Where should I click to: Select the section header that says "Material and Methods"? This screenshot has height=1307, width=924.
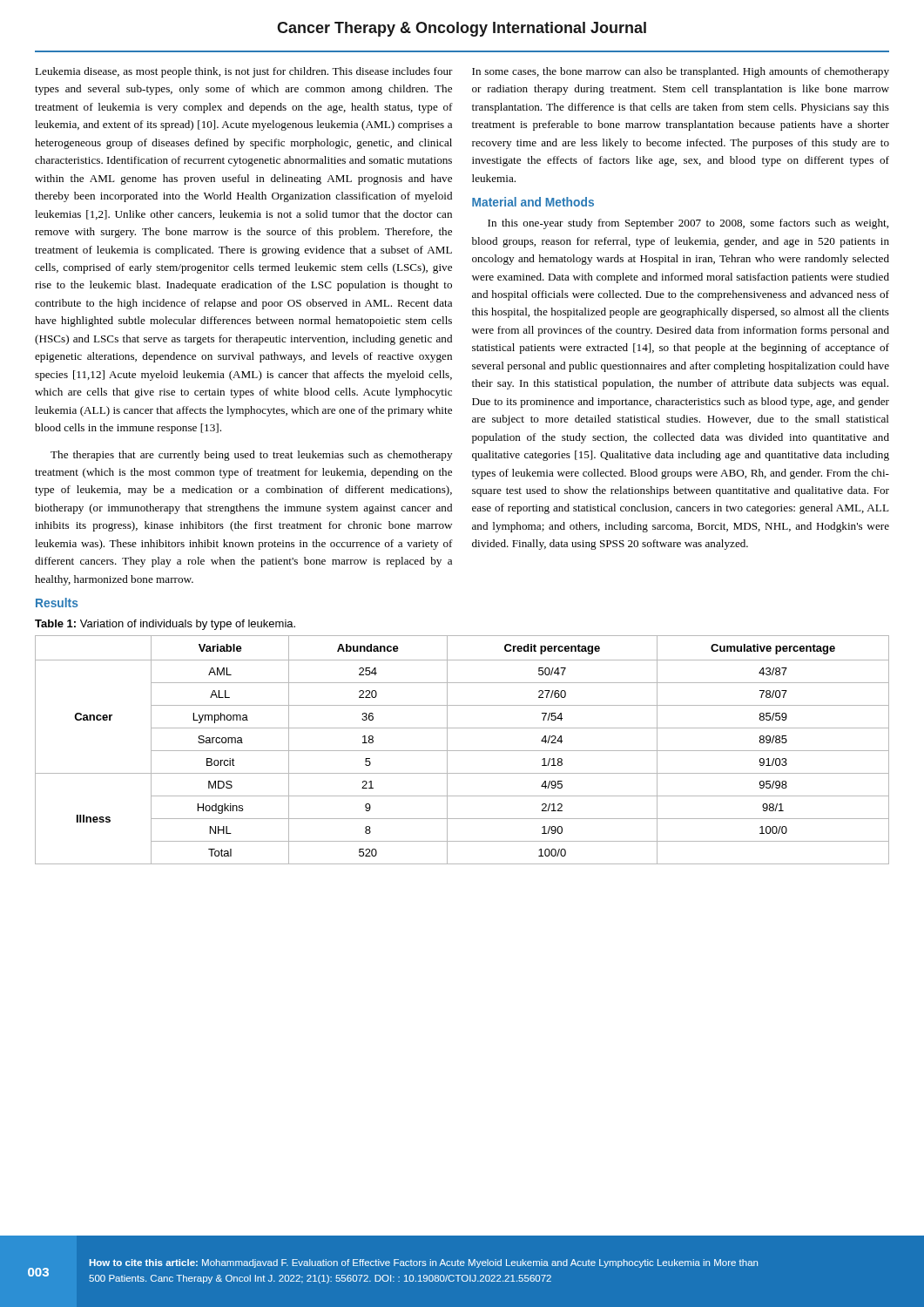(533, 203)
